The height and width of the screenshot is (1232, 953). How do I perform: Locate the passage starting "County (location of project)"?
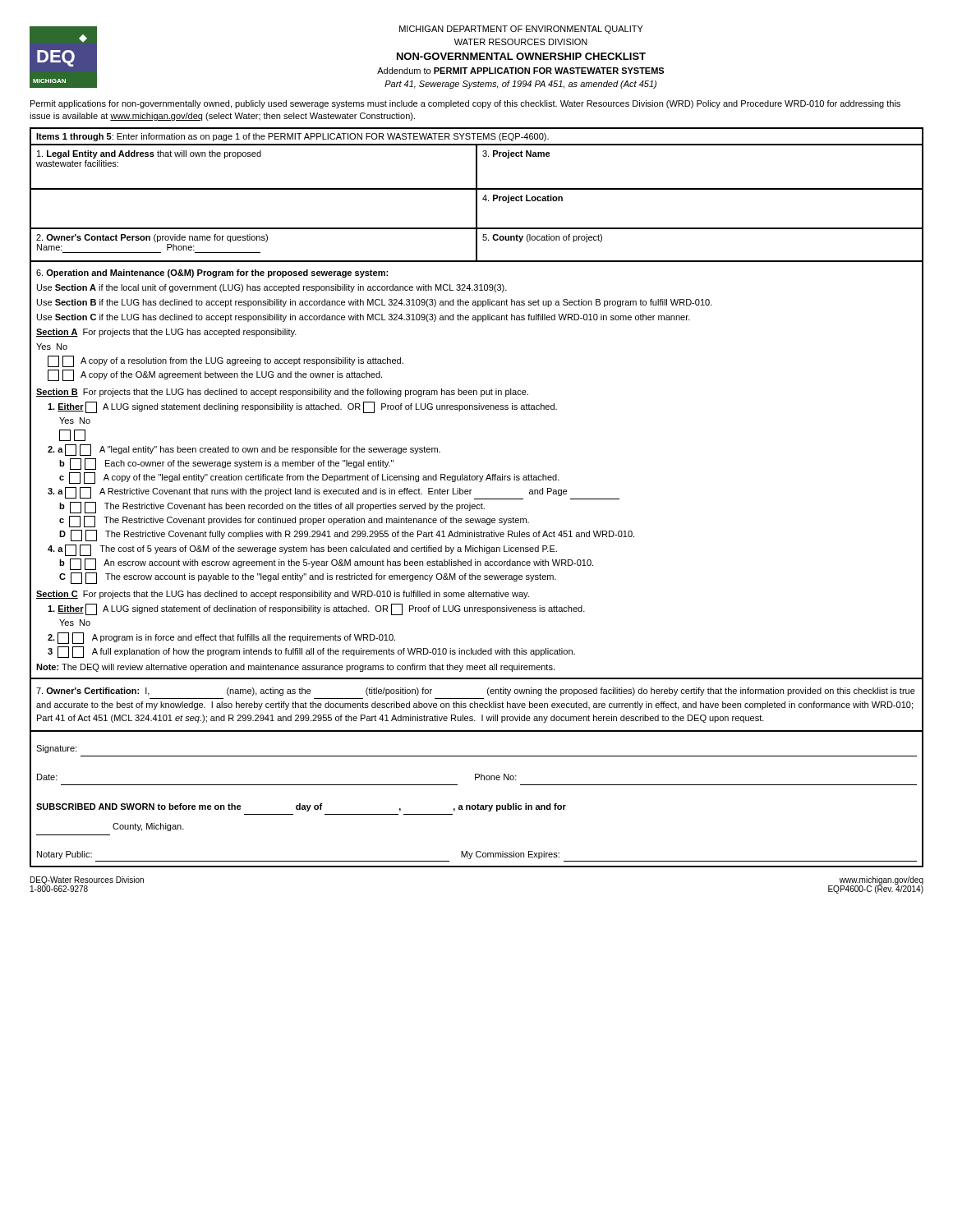pos(542,238)
